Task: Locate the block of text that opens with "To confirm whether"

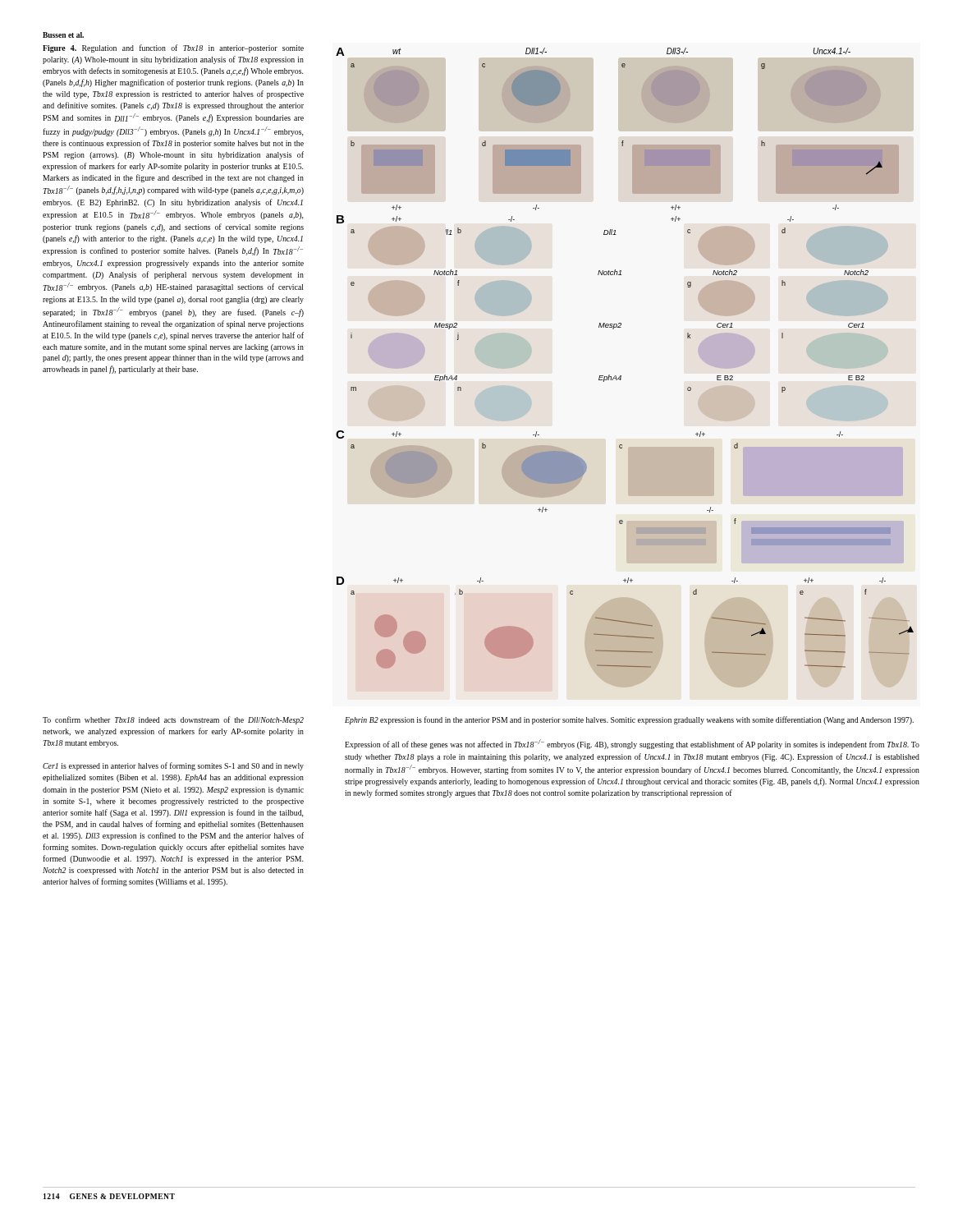Action: [x=173, y=801]
